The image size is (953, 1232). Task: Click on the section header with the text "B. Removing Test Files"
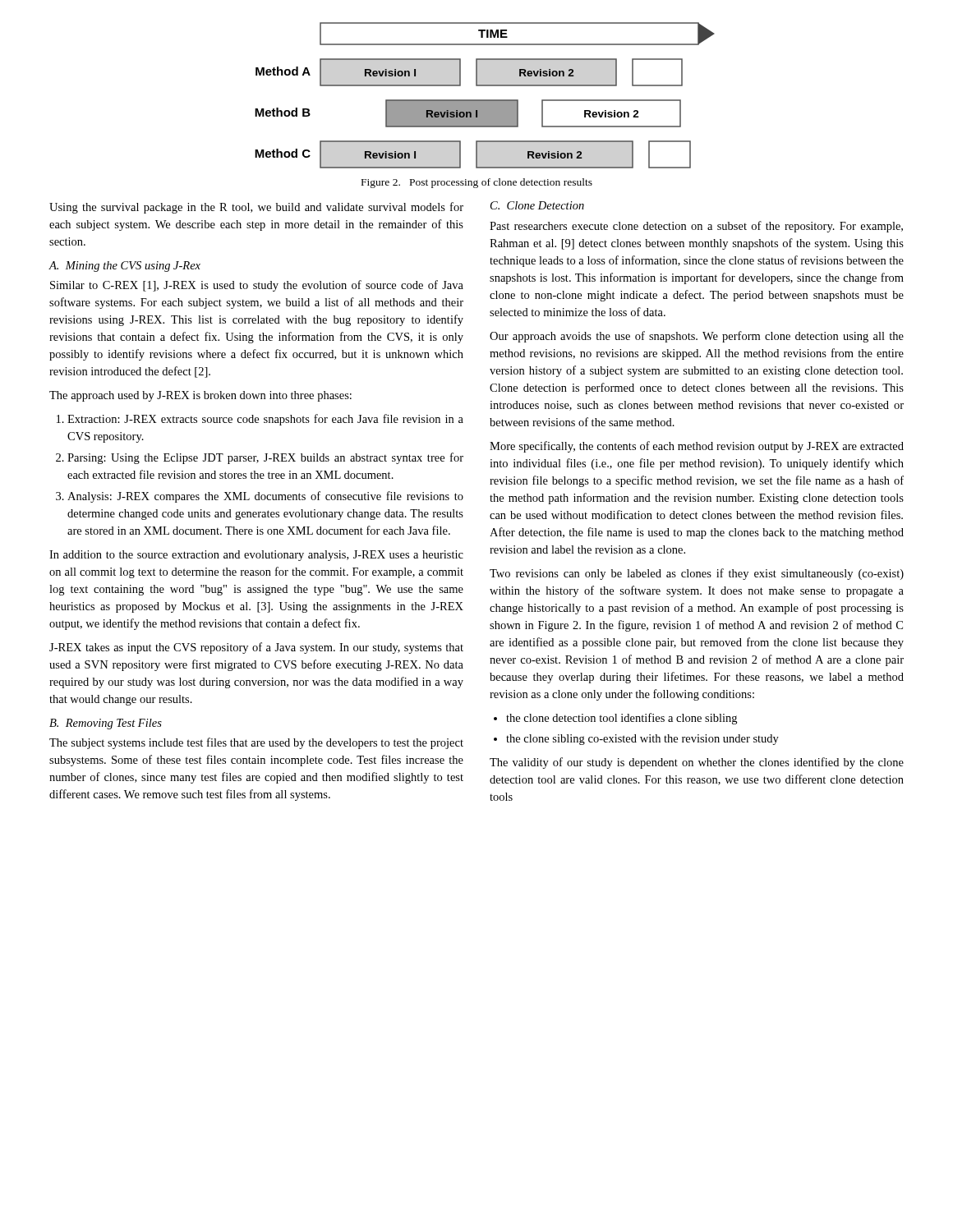pos(105,723)
